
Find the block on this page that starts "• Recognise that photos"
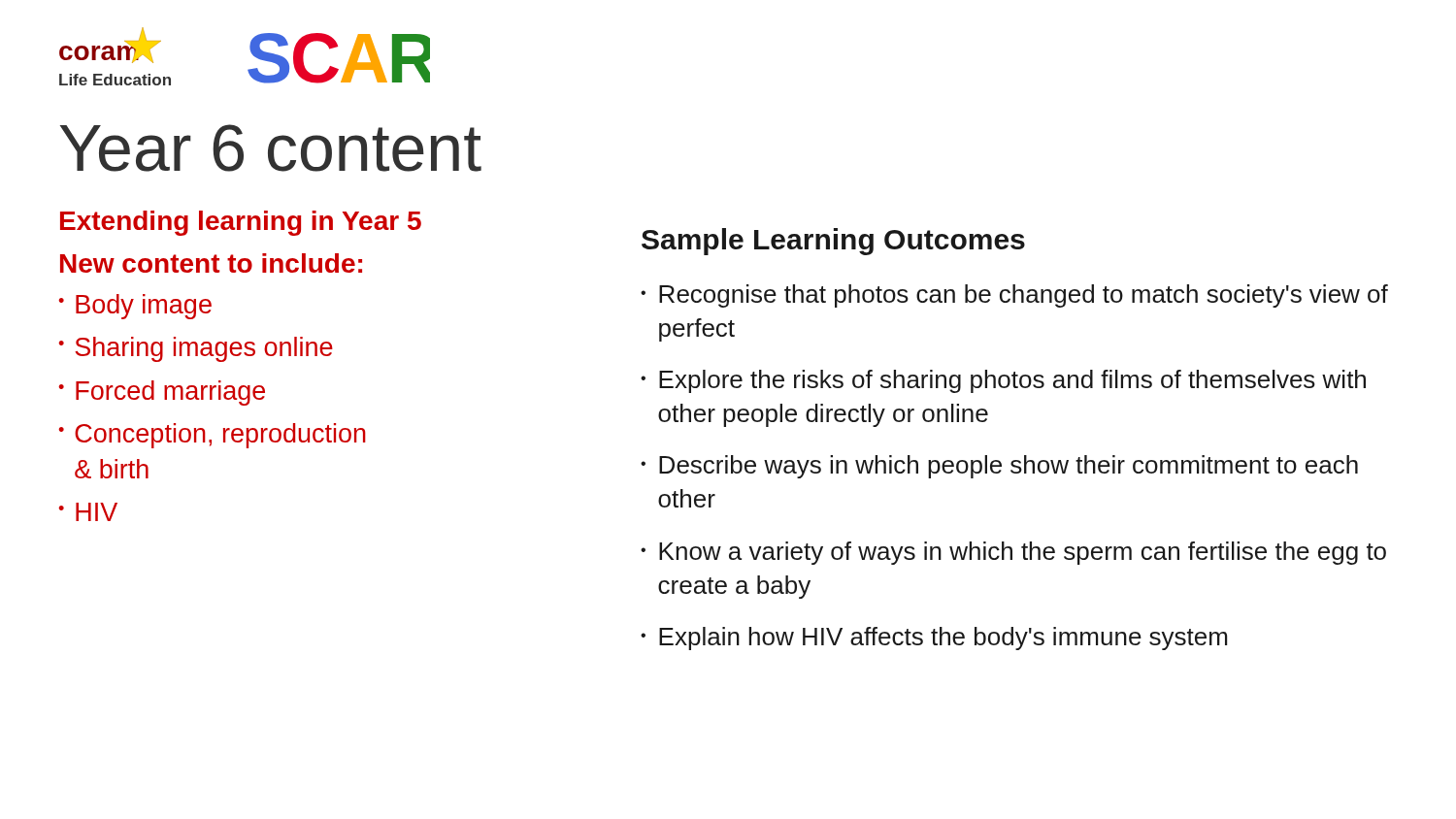pyautogui.click(x=1029, y=312)
